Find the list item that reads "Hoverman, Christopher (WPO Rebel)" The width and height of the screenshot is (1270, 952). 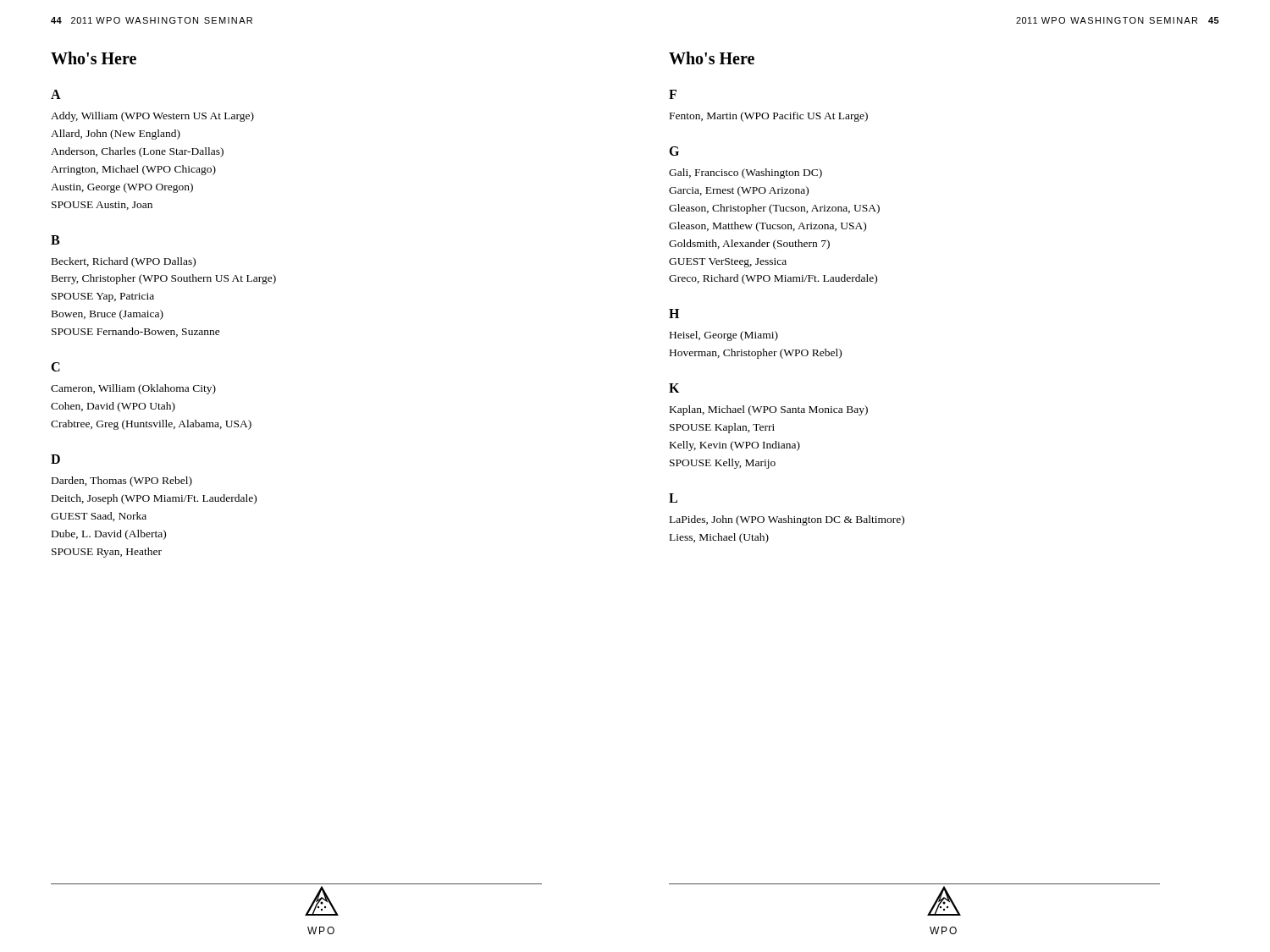tap(756, 353)
